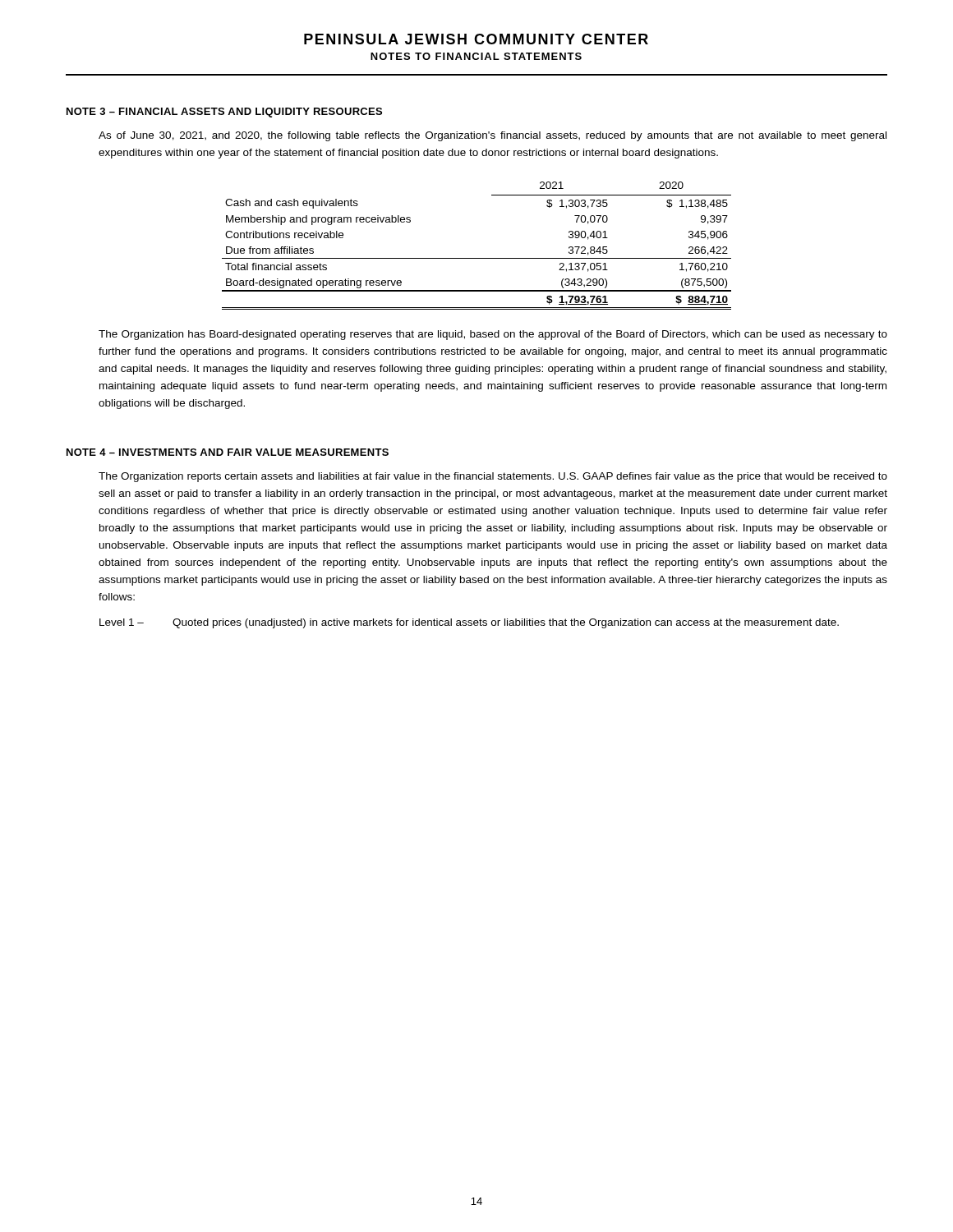
Task: Find the section header on this page that starts "NOTE 4 – INVESTMENTS AND"
Action: [x=227, y=453]
